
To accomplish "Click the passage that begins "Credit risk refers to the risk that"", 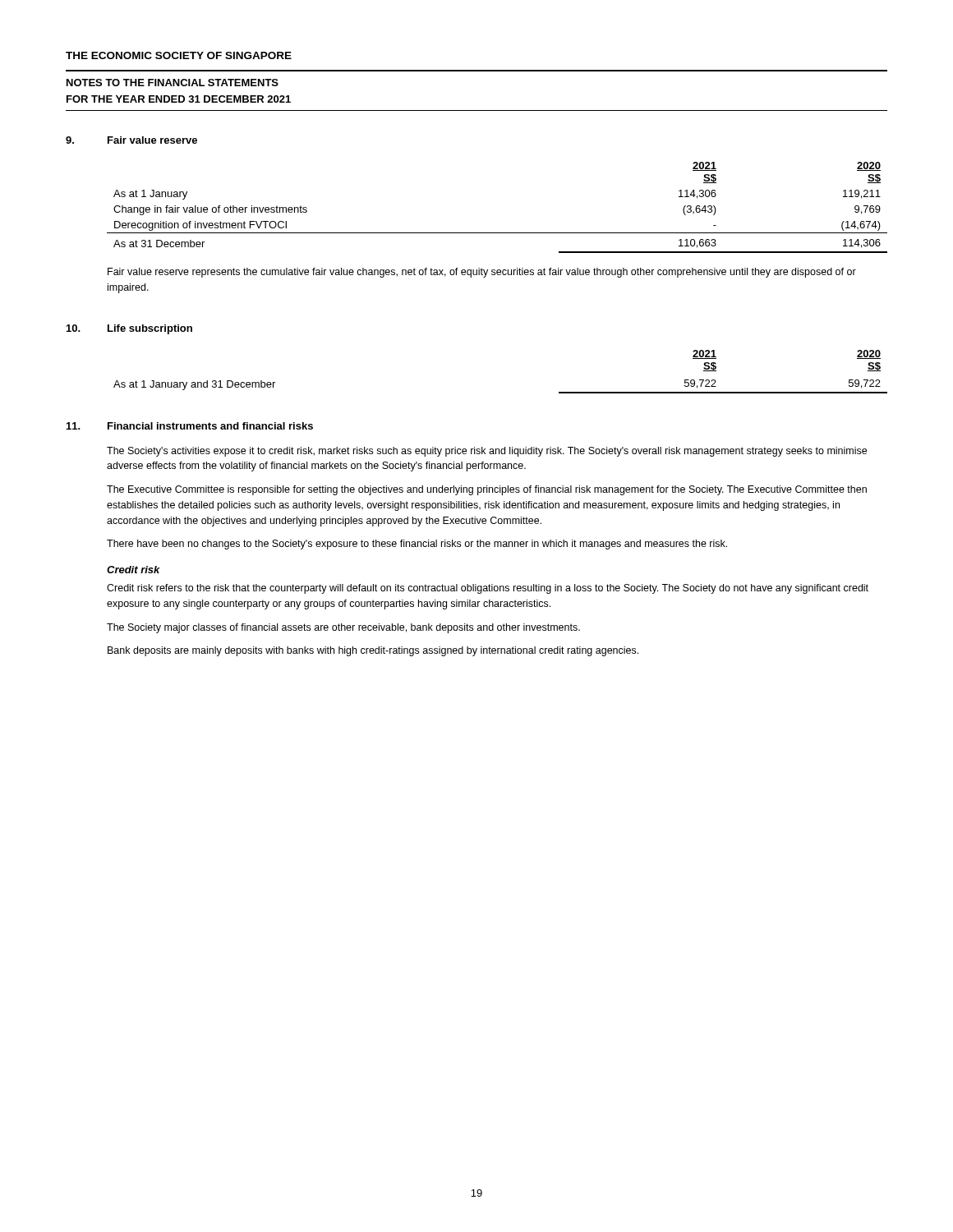I will click(x=488, y=596).
